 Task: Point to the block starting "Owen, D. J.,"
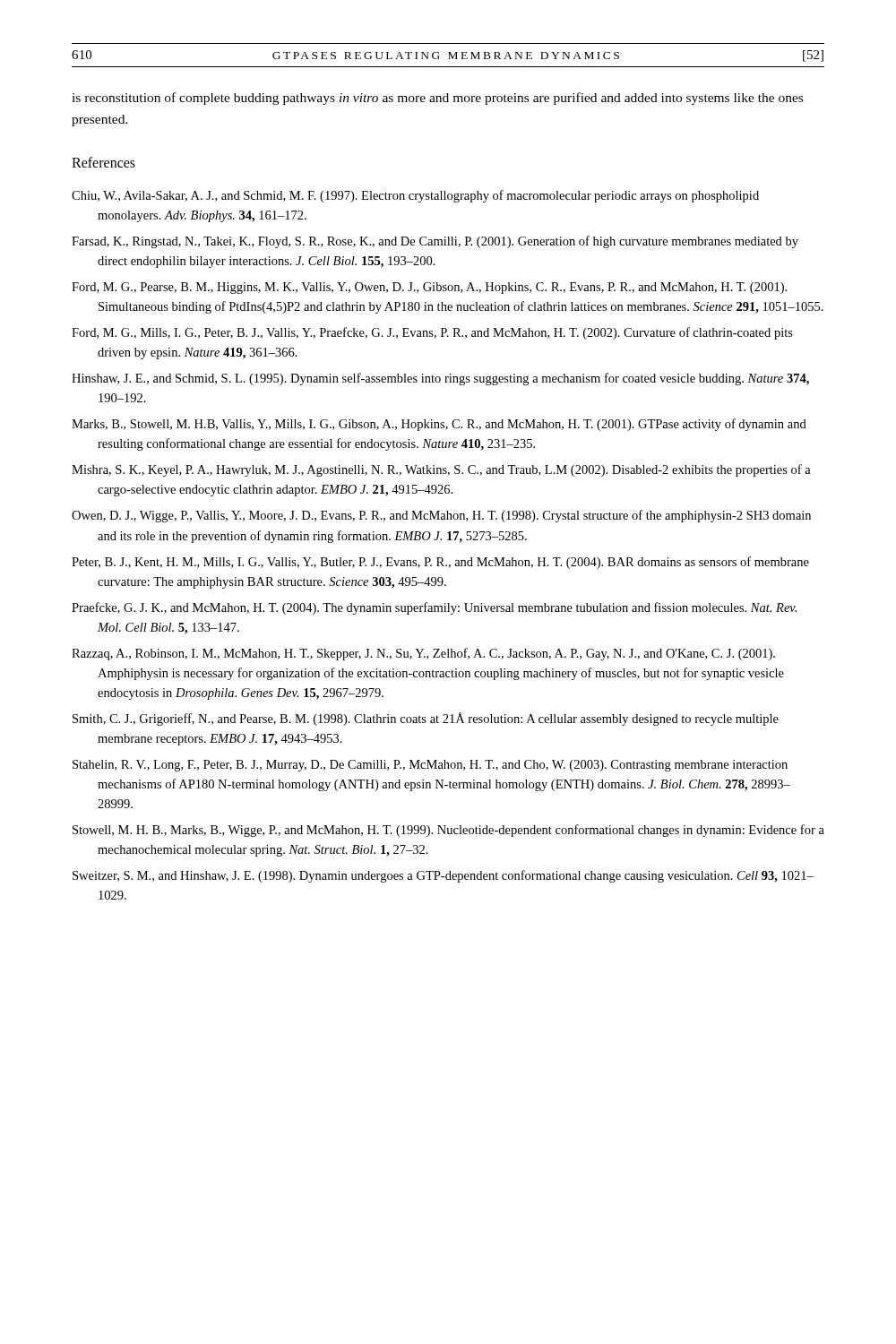(448, 526)
